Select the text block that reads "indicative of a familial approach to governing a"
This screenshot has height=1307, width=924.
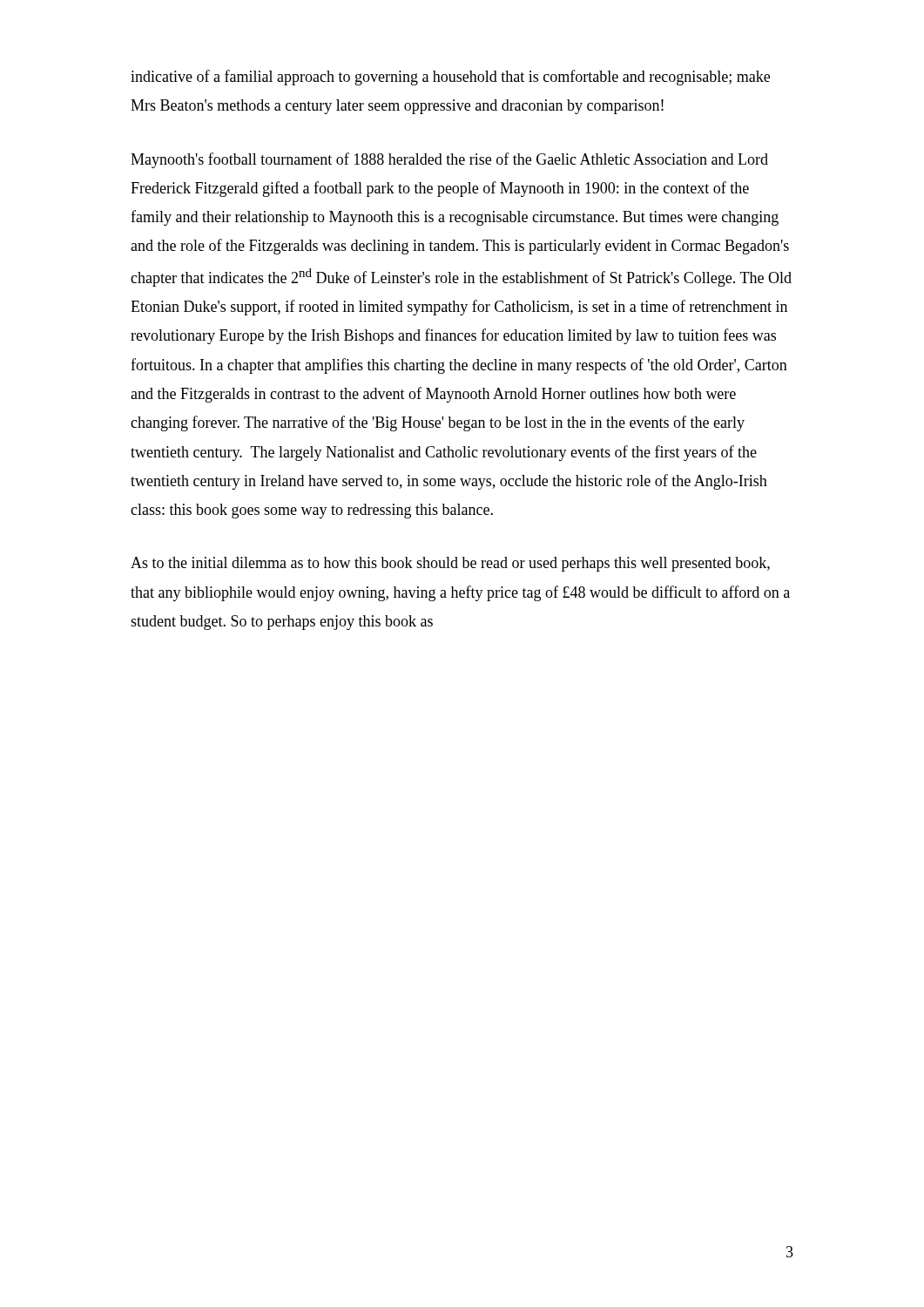click(451, 91)
